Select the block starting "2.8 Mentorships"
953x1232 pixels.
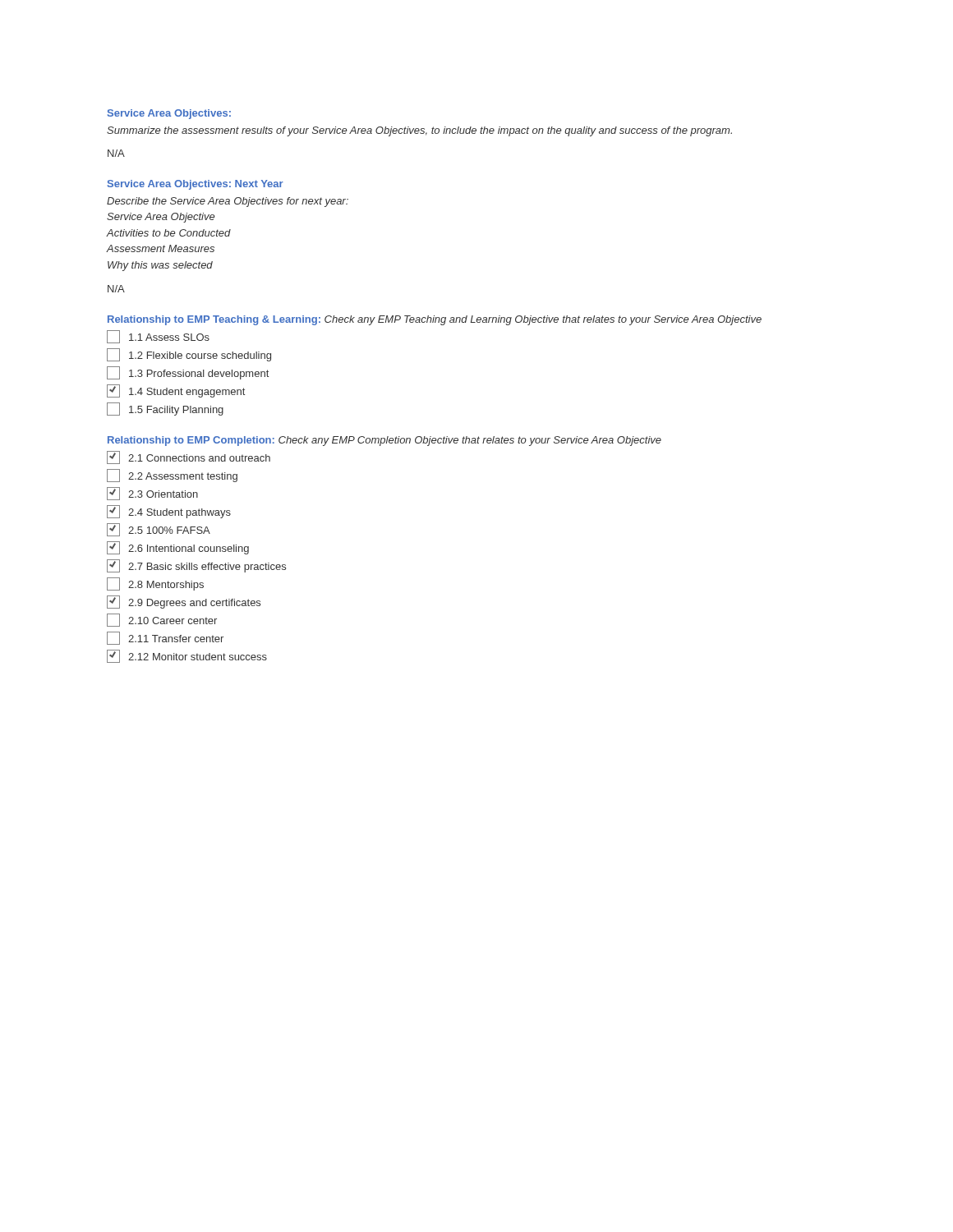tap(155, 584)
